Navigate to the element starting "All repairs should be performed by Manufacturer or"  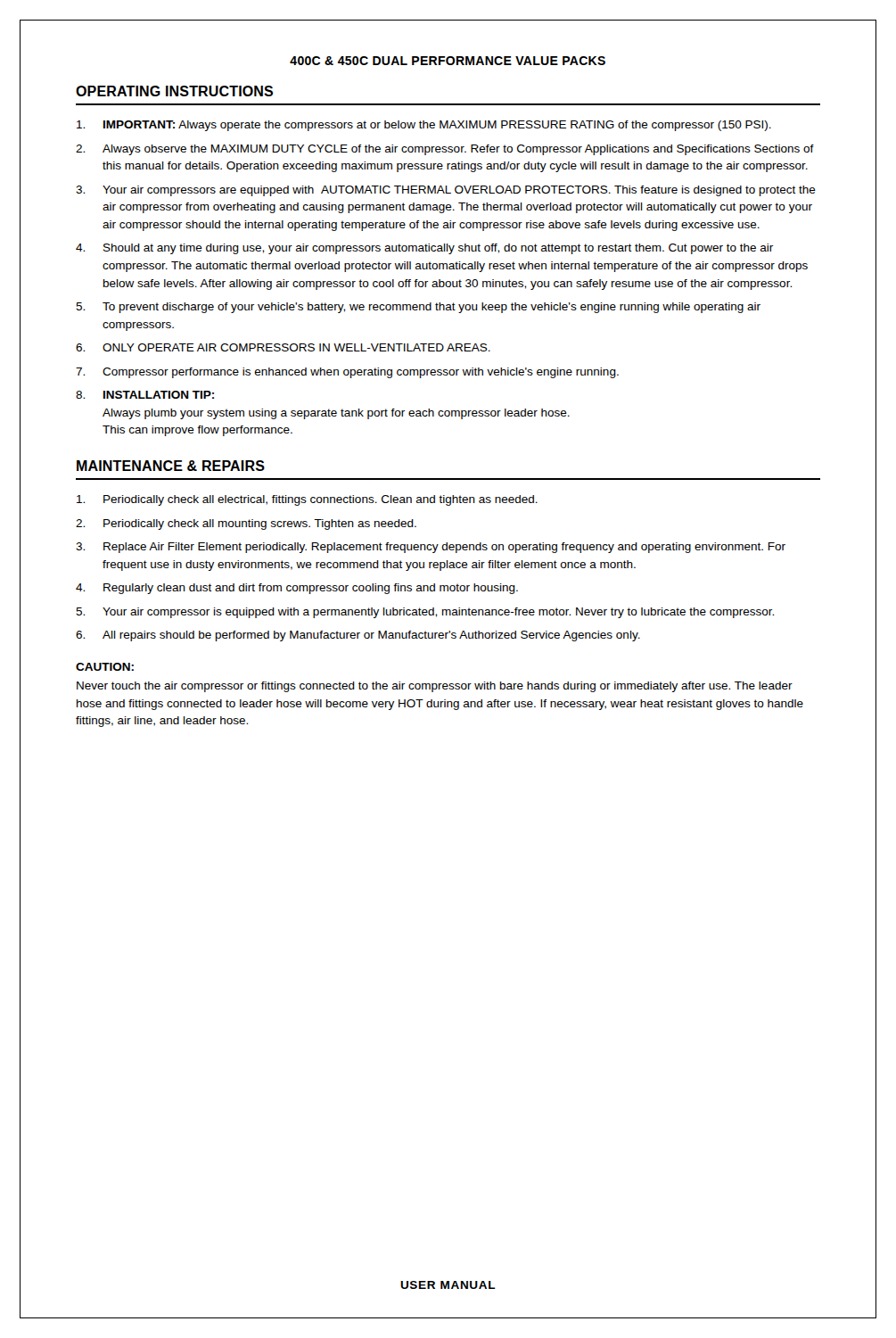pos(448,635)
